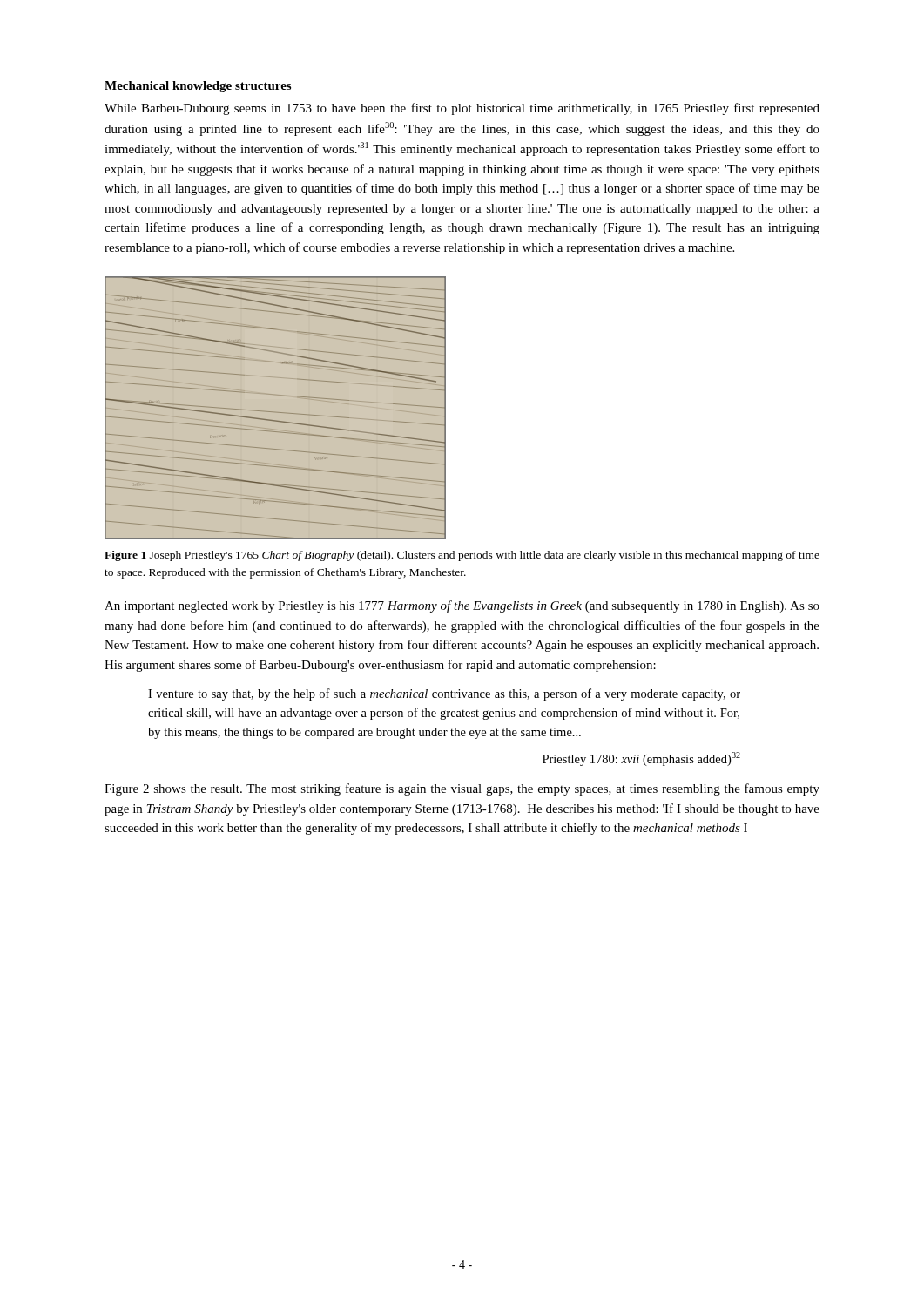
Task: Locate the text containing "Priestley 1780: xvii (emphasis added)32"
Action: [641, 758]
